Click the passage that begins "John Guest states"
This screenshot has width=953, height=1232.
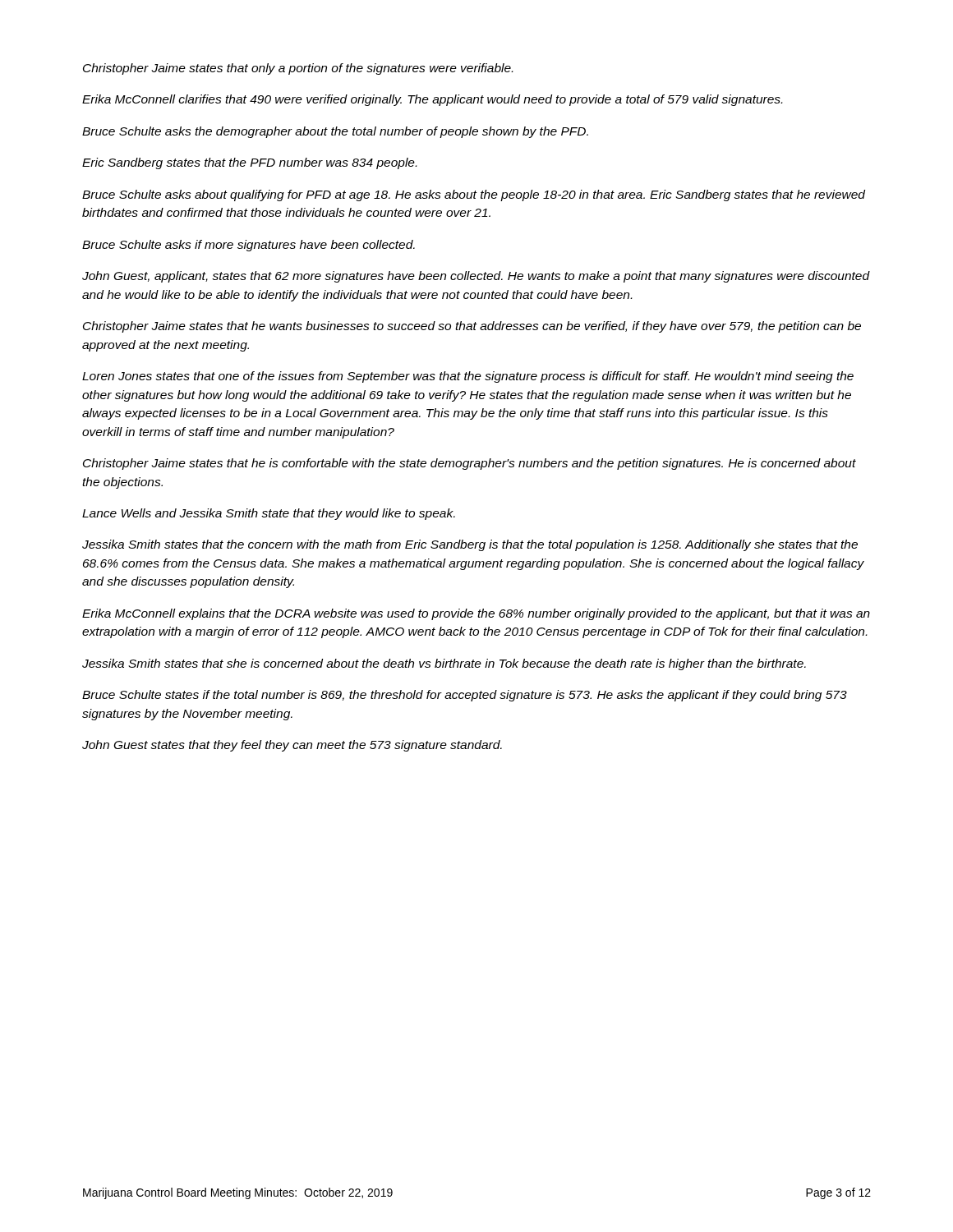pyautogui.click(x=293, y=745)
